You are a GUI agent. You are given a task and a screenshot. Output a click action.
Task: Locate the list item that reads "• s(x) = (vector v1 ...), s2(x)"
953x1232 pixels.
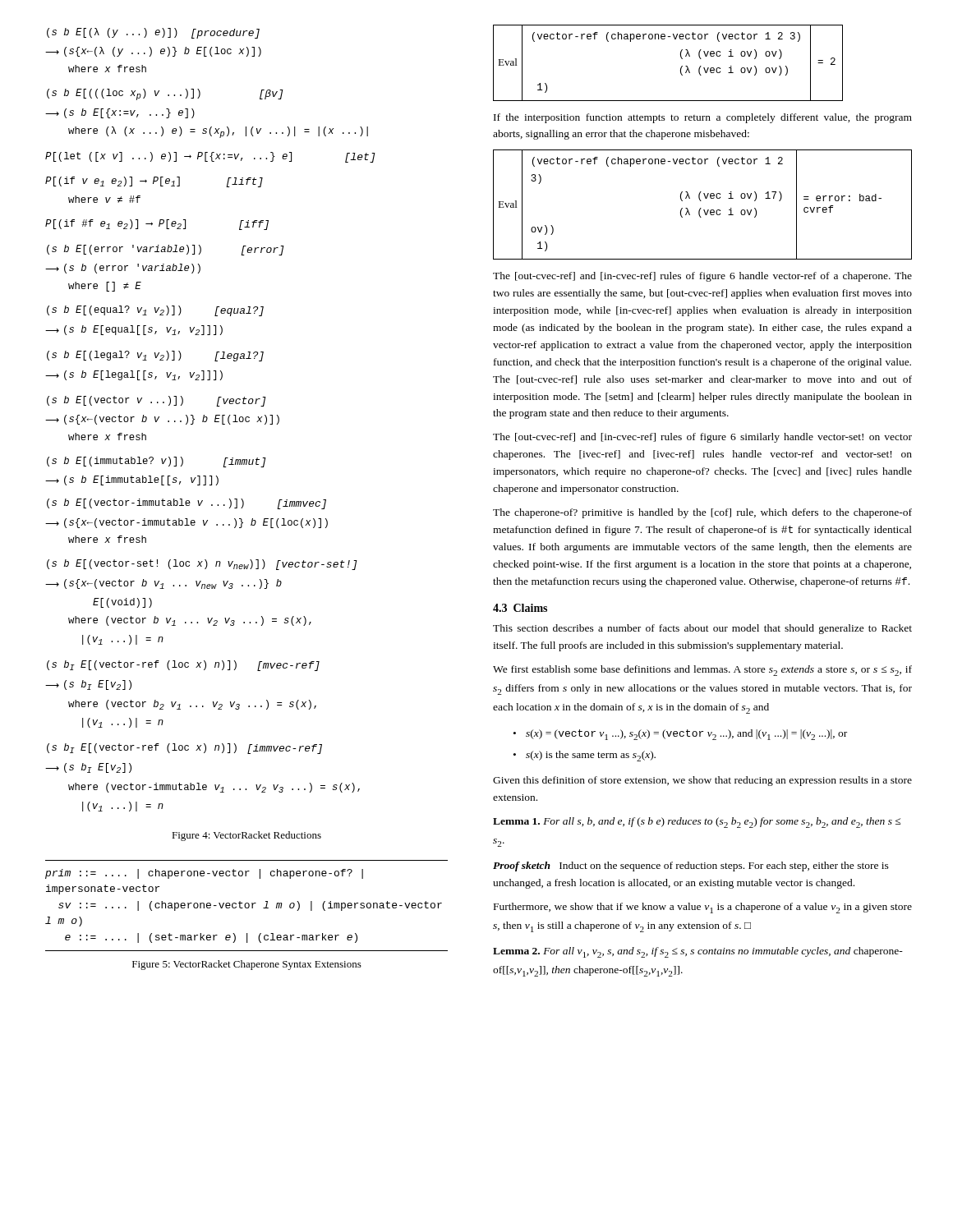pyautogui.click(x=680, y=734)
